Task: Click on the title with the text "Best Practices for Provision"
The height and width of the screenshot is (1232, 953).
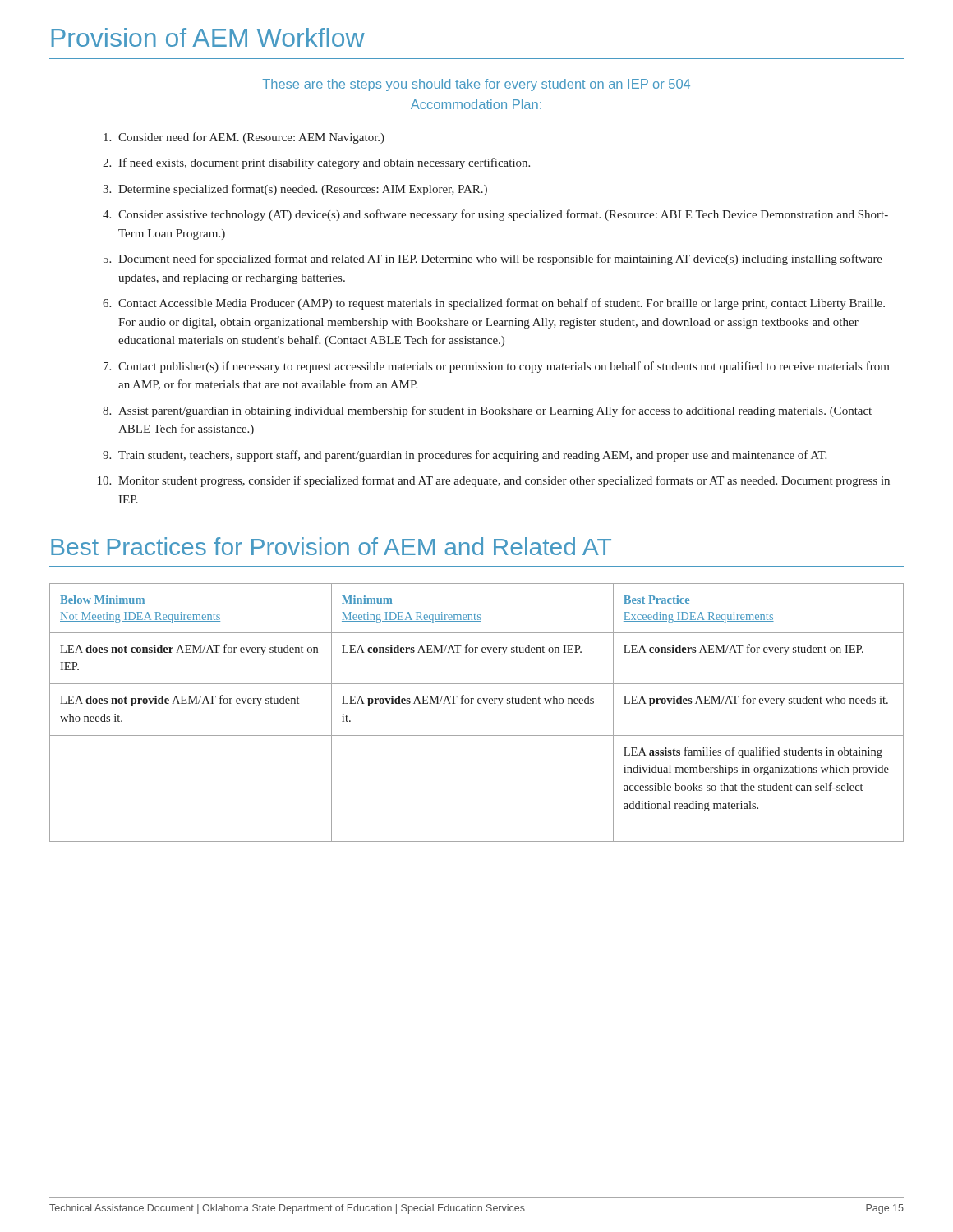Action: [x=331, y=547]
